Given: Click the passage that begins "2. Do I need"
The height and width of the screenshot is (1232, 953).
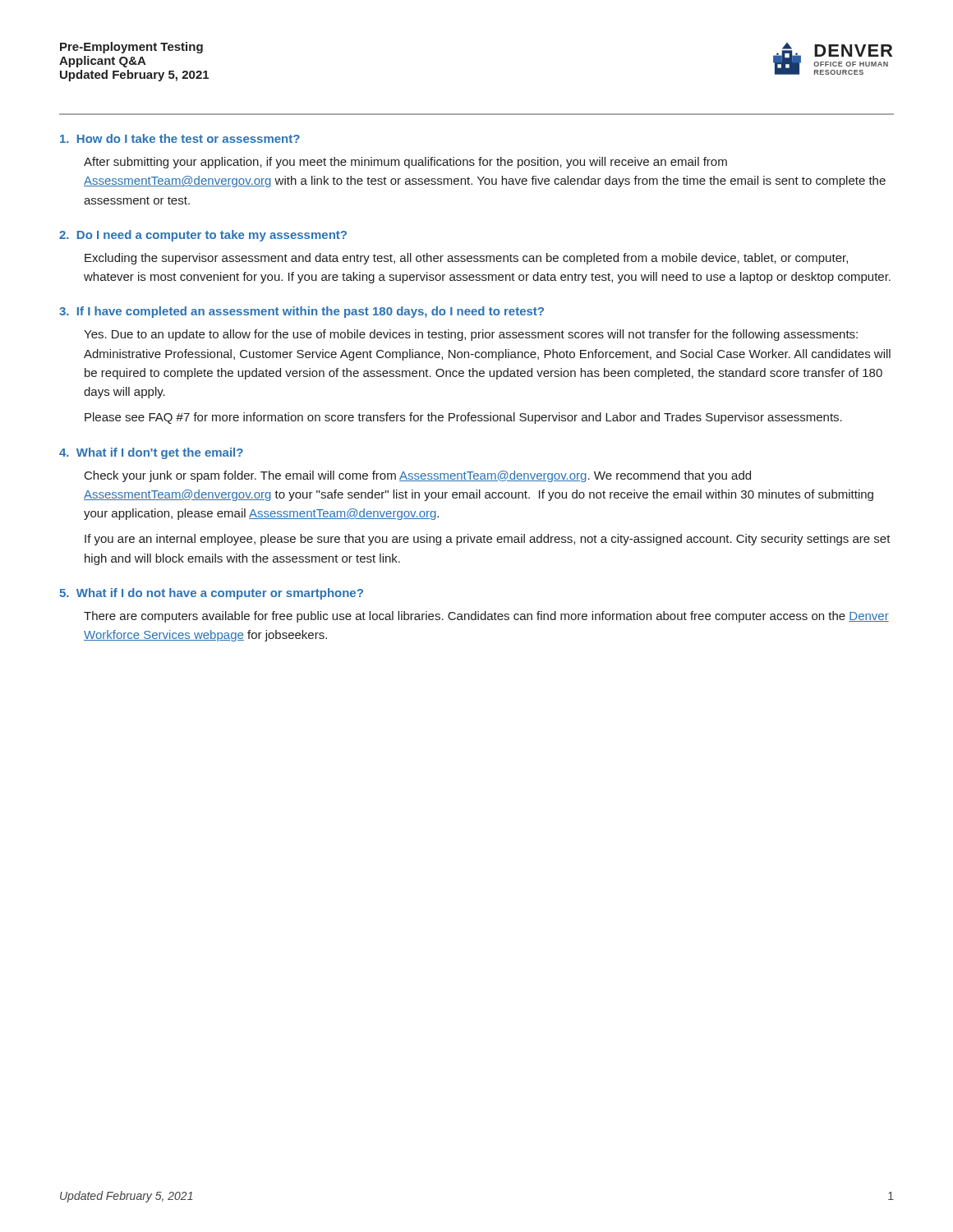Looking at the screenshot, I should [x=476, y=257].
